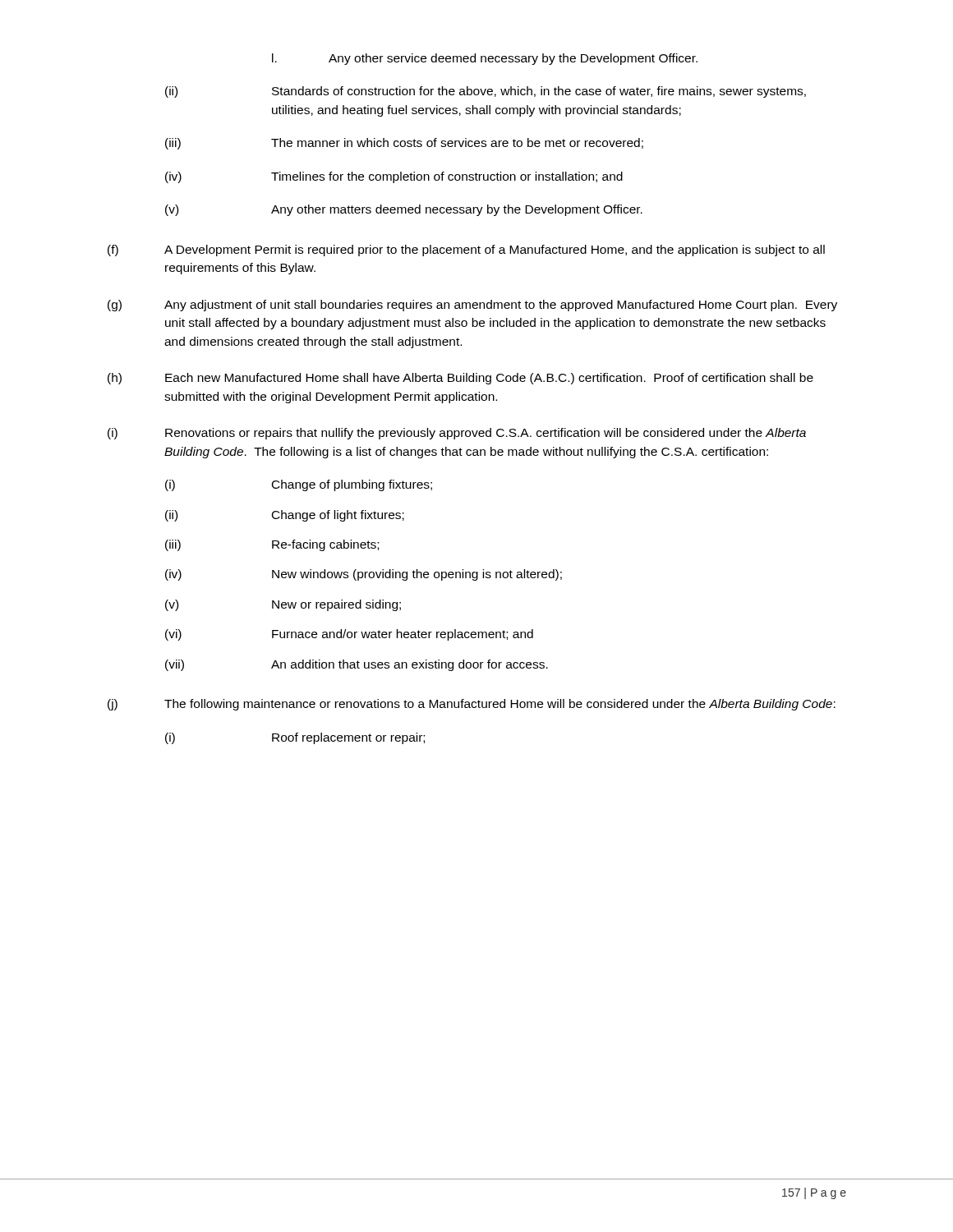The image size is (953, 1232).
Task: Navigate to the text block starting "(ii) Change of light fixtures;"
Action: point(285,516)
